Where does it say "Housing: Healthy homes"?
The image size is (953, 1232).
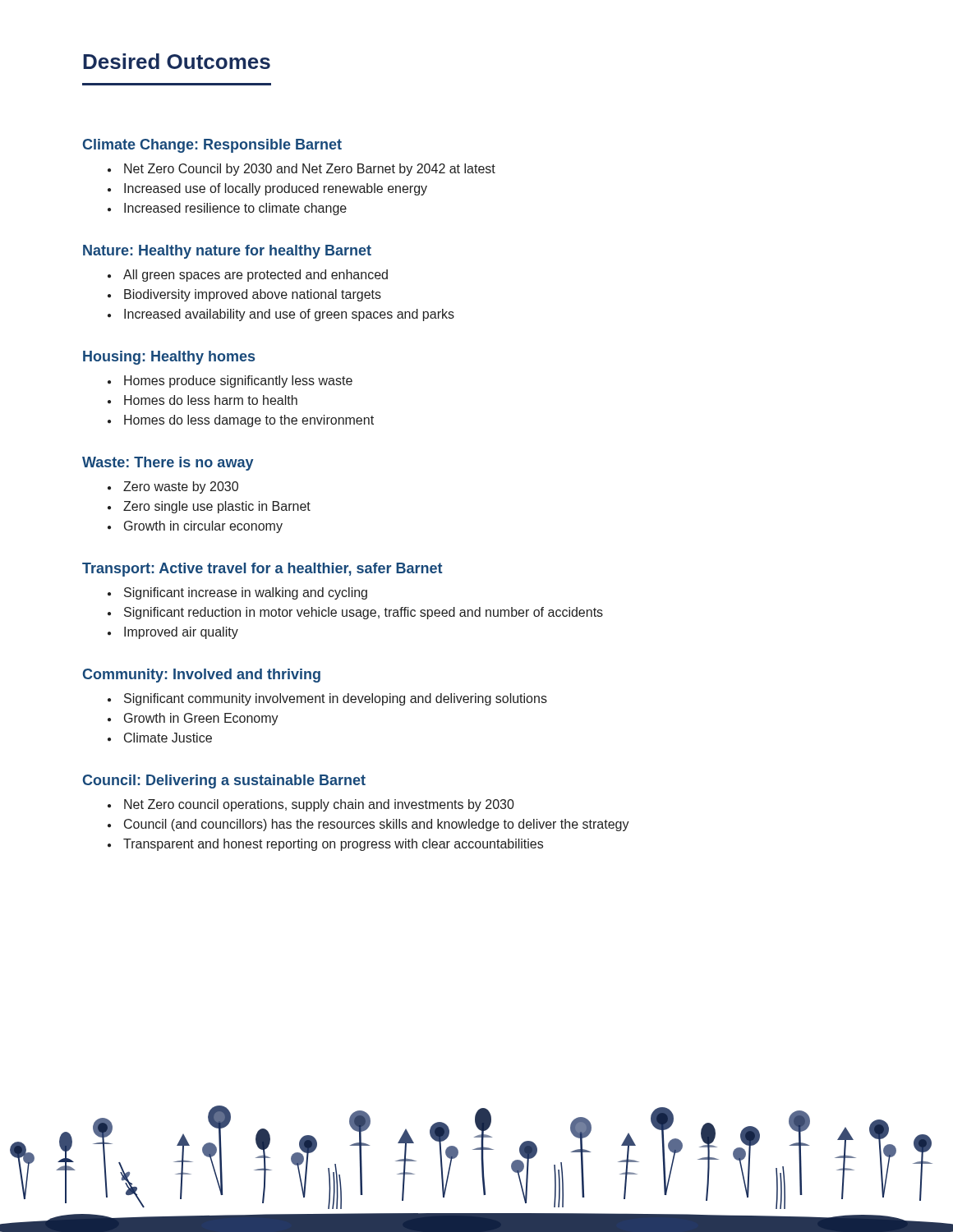click(x=169, y=358)
